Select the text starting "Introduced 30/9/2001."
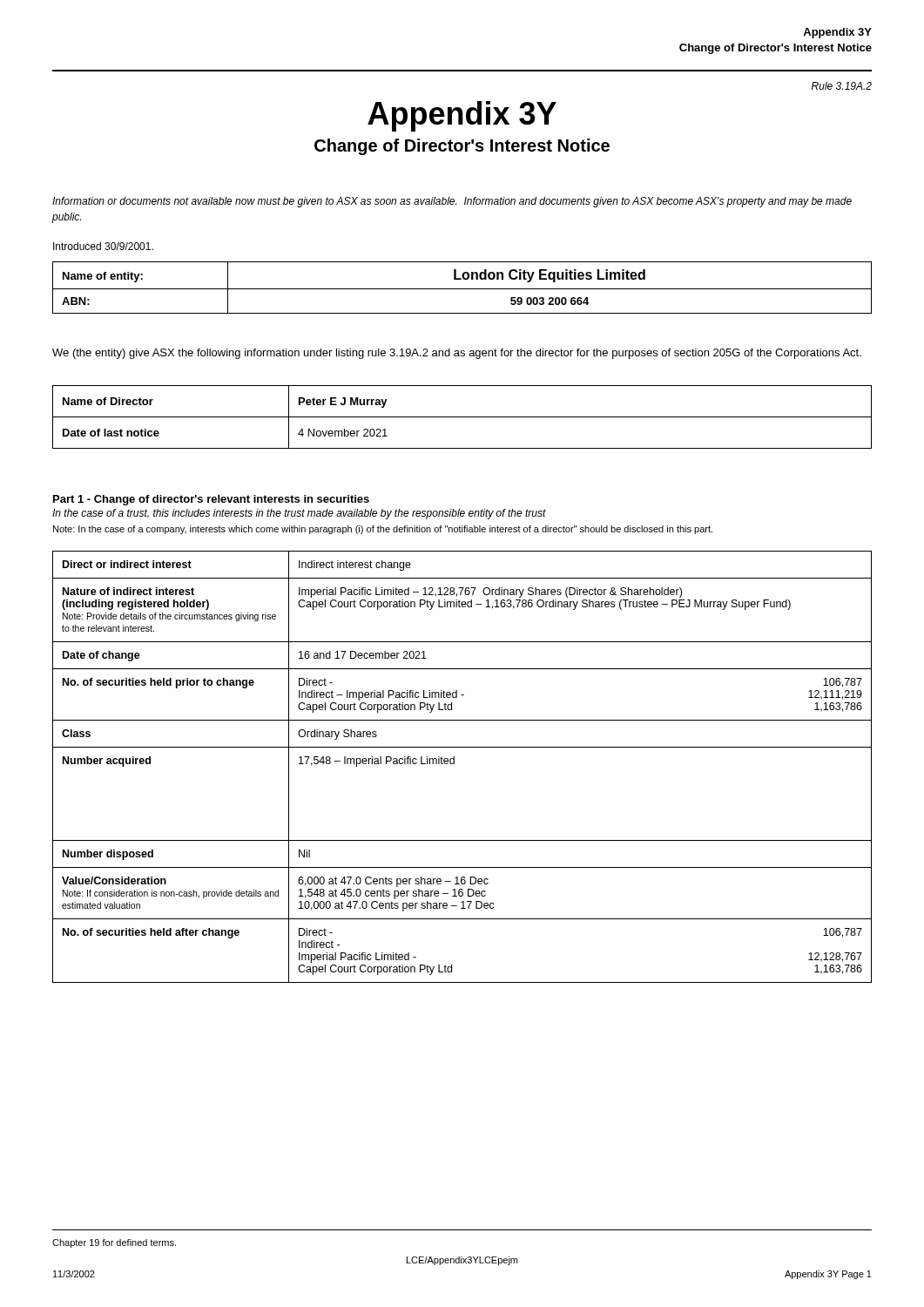The height and width of the screenshot is (1307, 924). (x=103, y=247)
